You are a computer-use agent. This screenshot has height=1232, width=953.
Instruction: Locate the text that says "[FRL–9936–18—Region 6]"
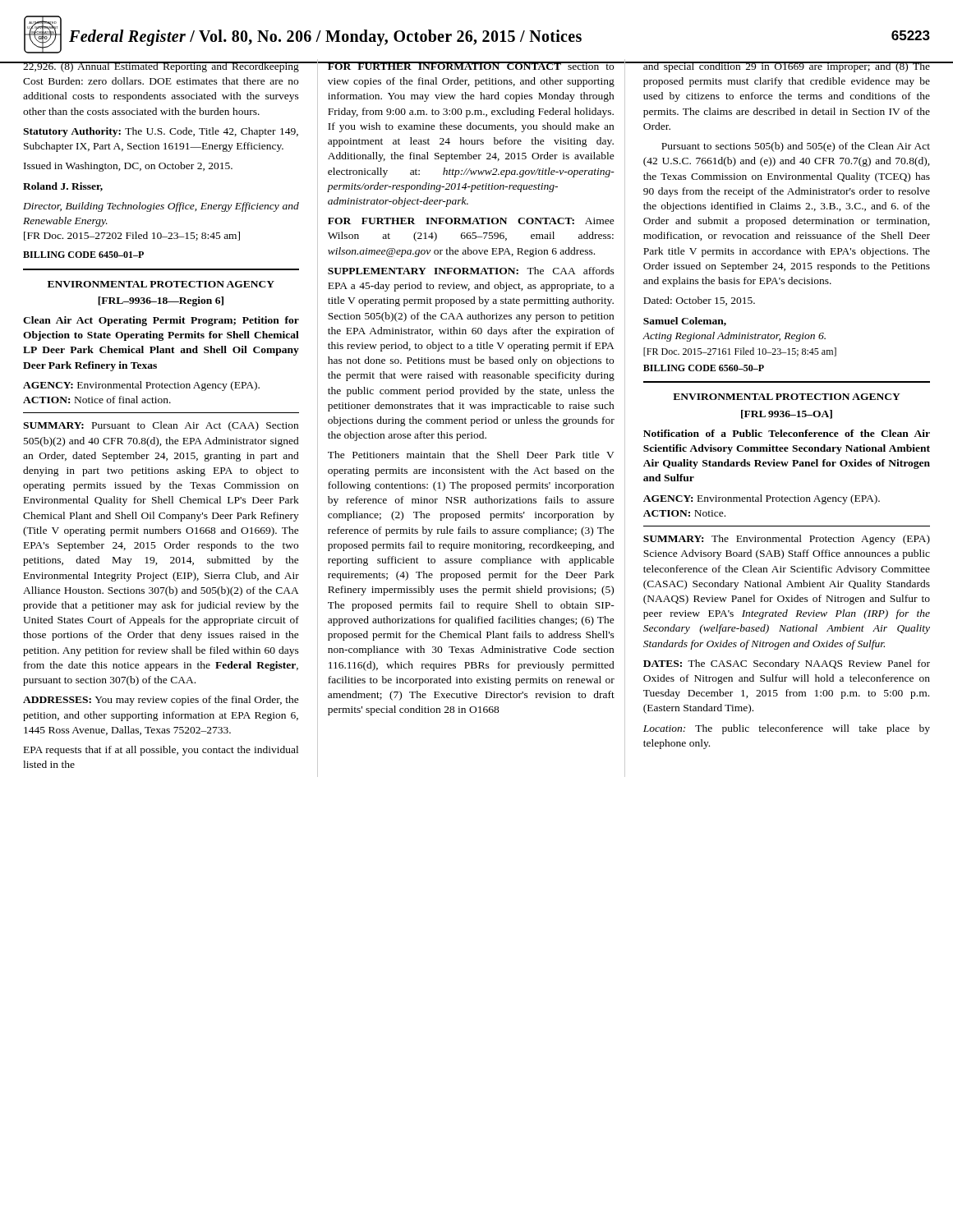coord(161,301)
